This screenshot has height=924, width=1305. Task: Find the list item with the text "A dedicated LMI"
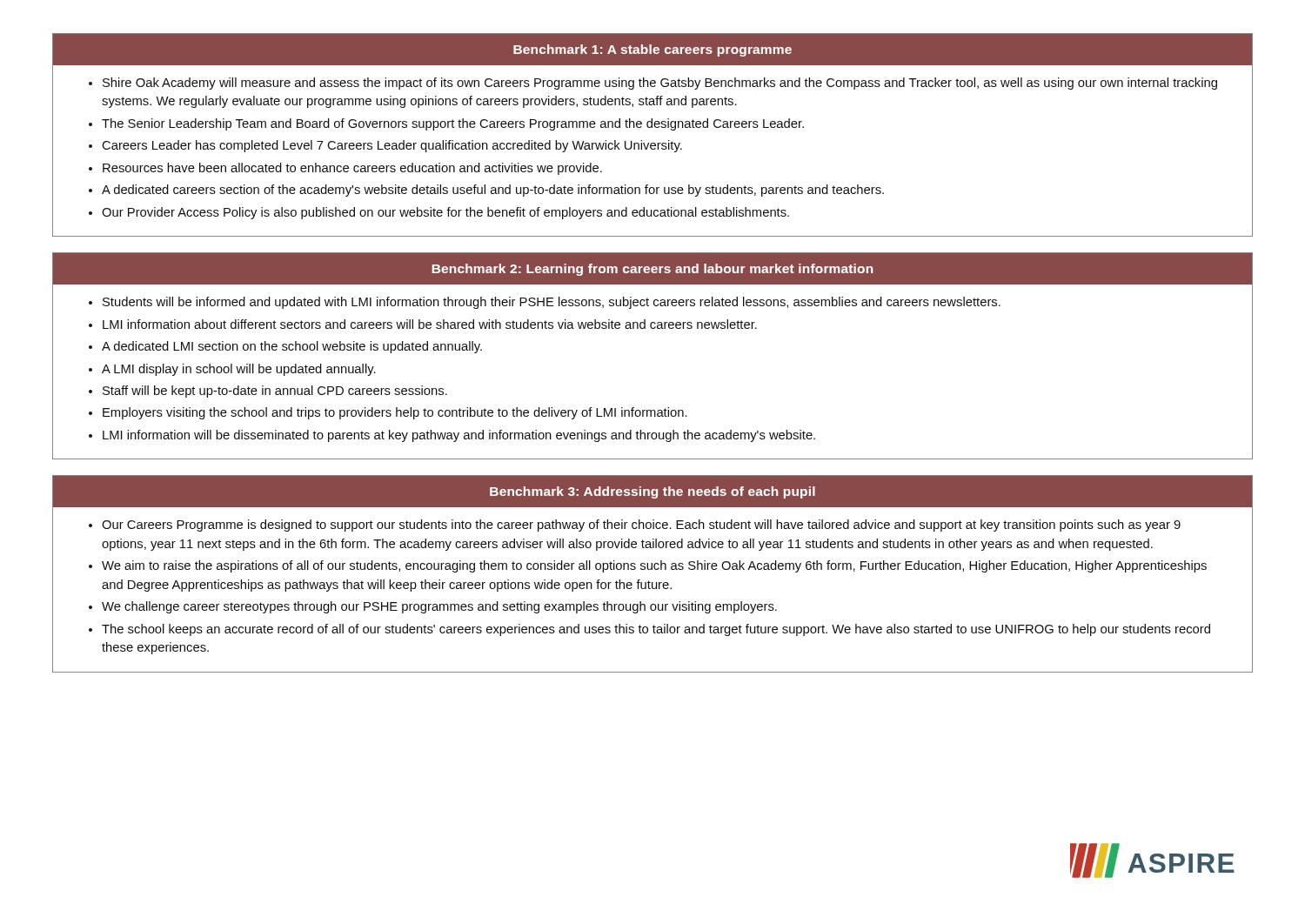tap(292, 346)
